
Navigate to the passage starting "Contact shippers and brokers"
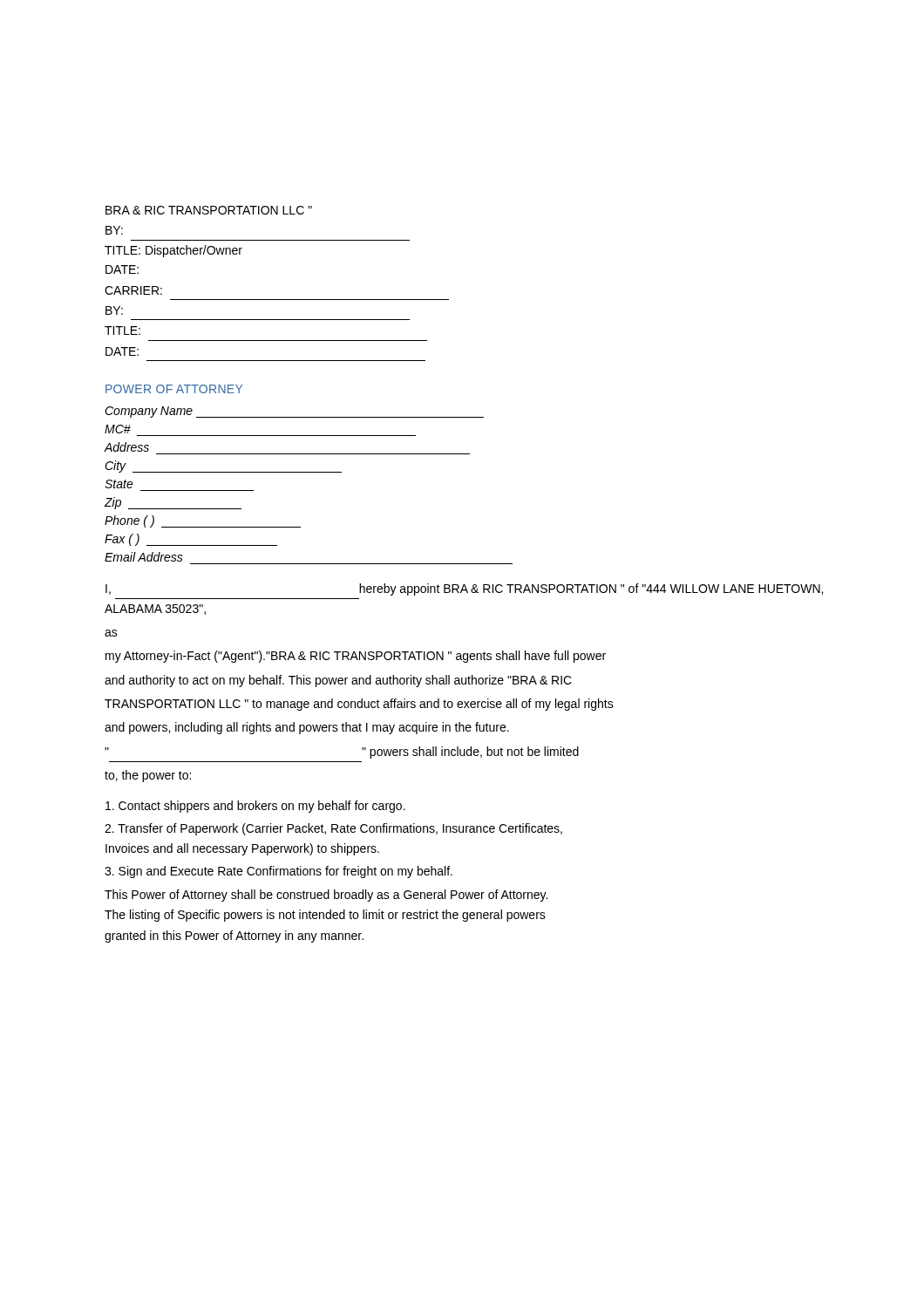255,806
